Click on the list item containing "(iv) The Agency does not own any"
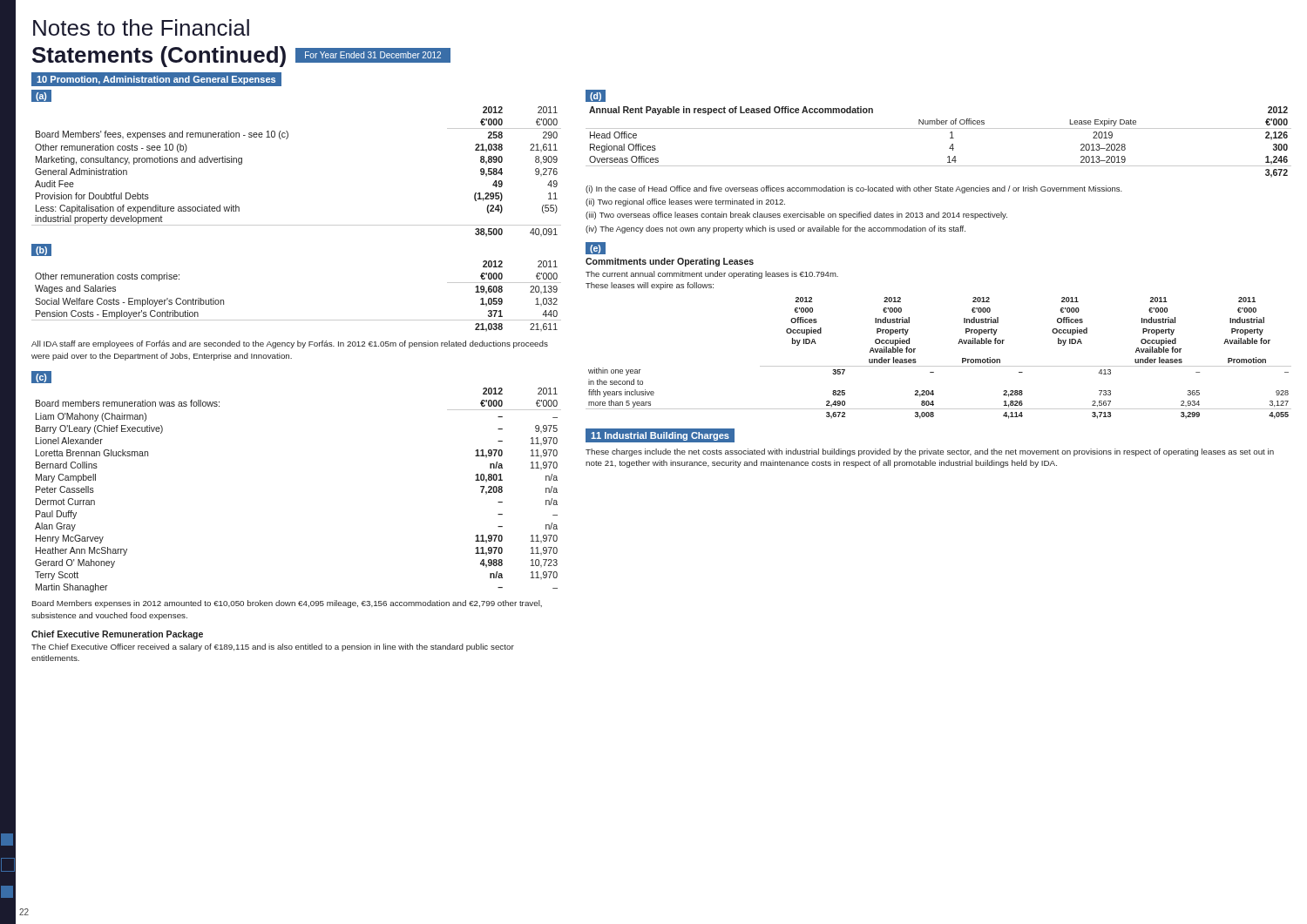The width and height of the screenshot is (1307, 924). (x=776, y=229)
